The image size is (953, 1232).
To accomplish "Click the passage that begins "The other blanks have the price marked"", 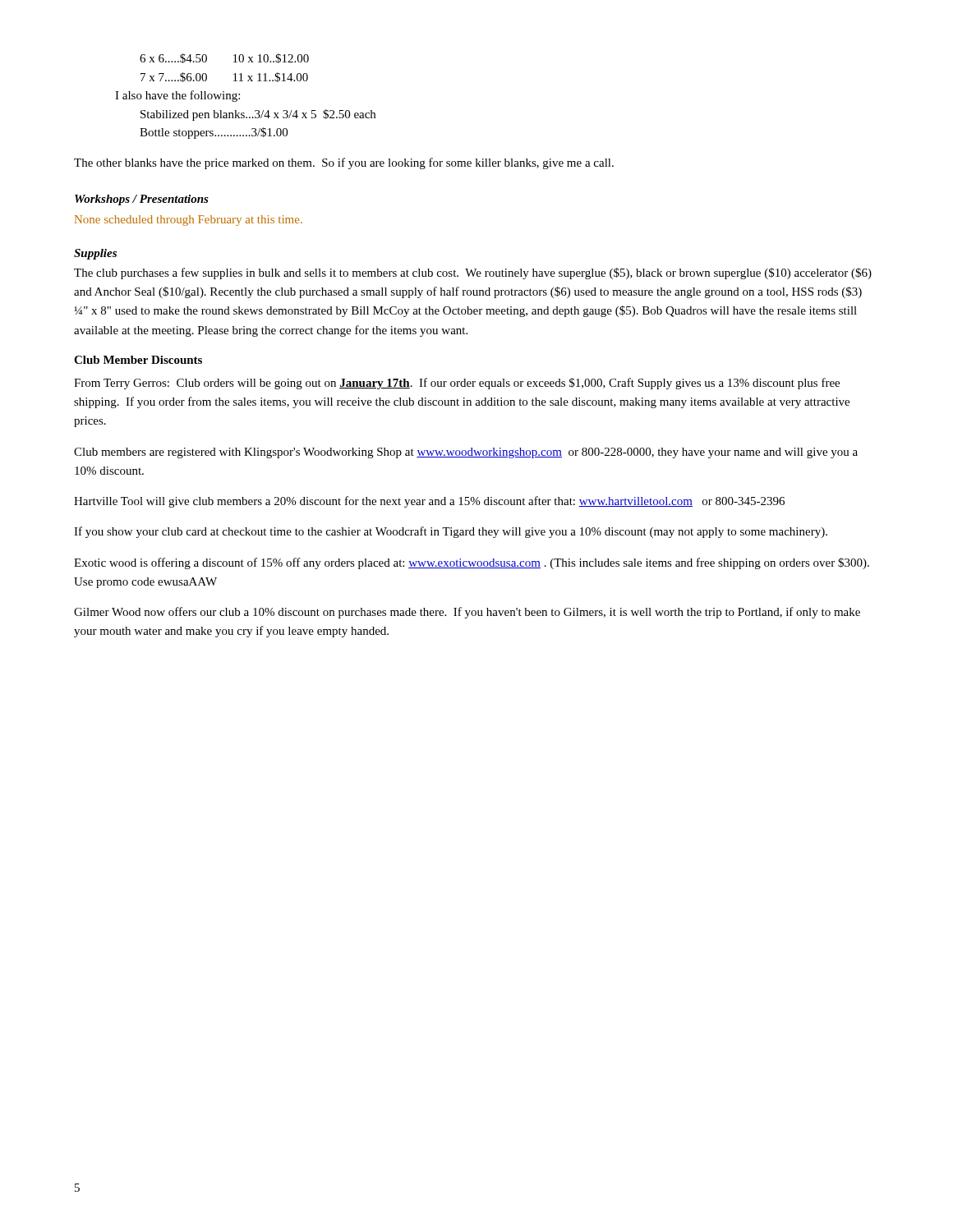I will pyautogui.click(x=476, y=163).
